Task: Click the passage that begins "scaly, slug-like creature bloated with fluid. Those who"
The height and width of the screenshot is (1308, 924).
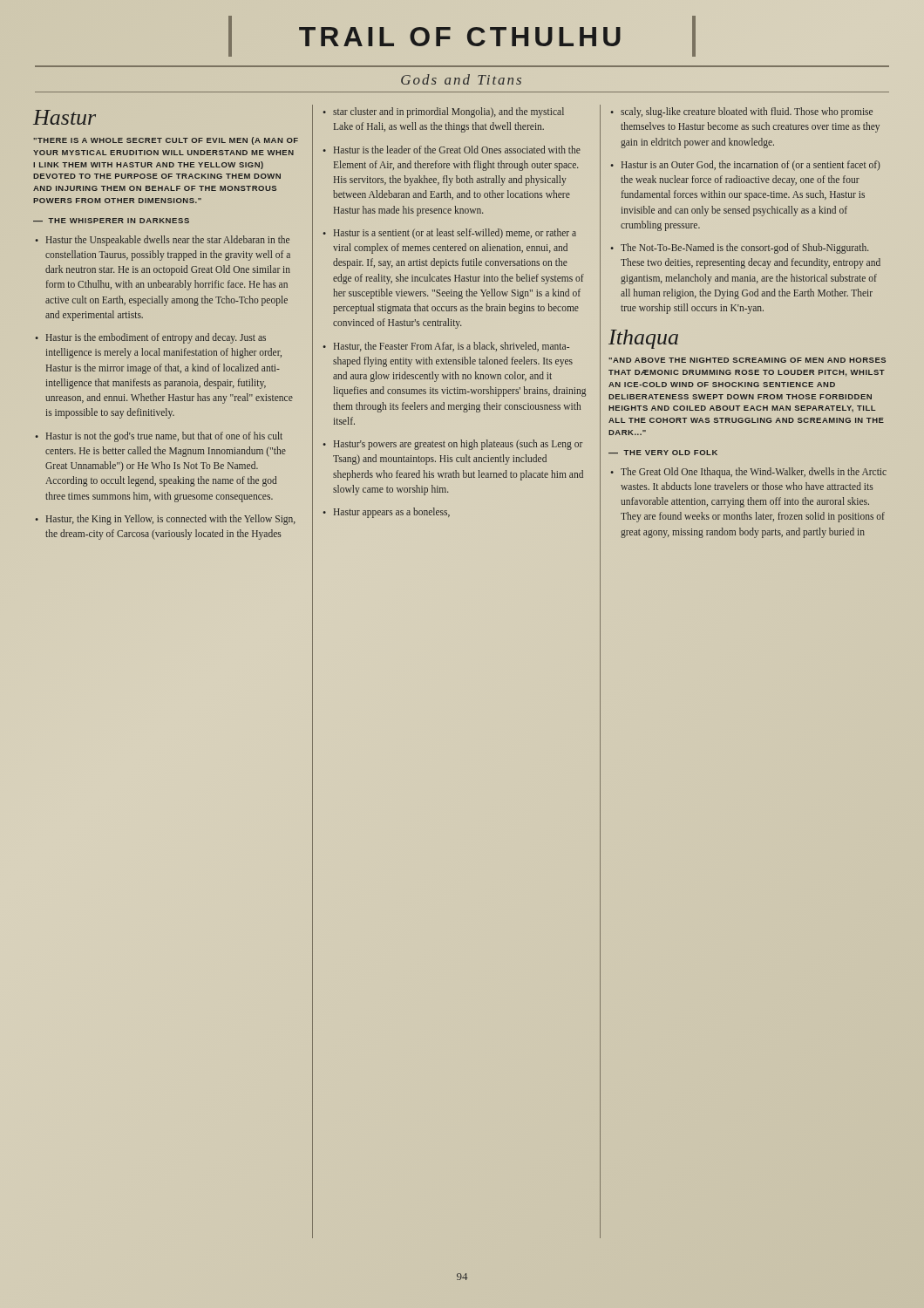Action: coord(750,127)
